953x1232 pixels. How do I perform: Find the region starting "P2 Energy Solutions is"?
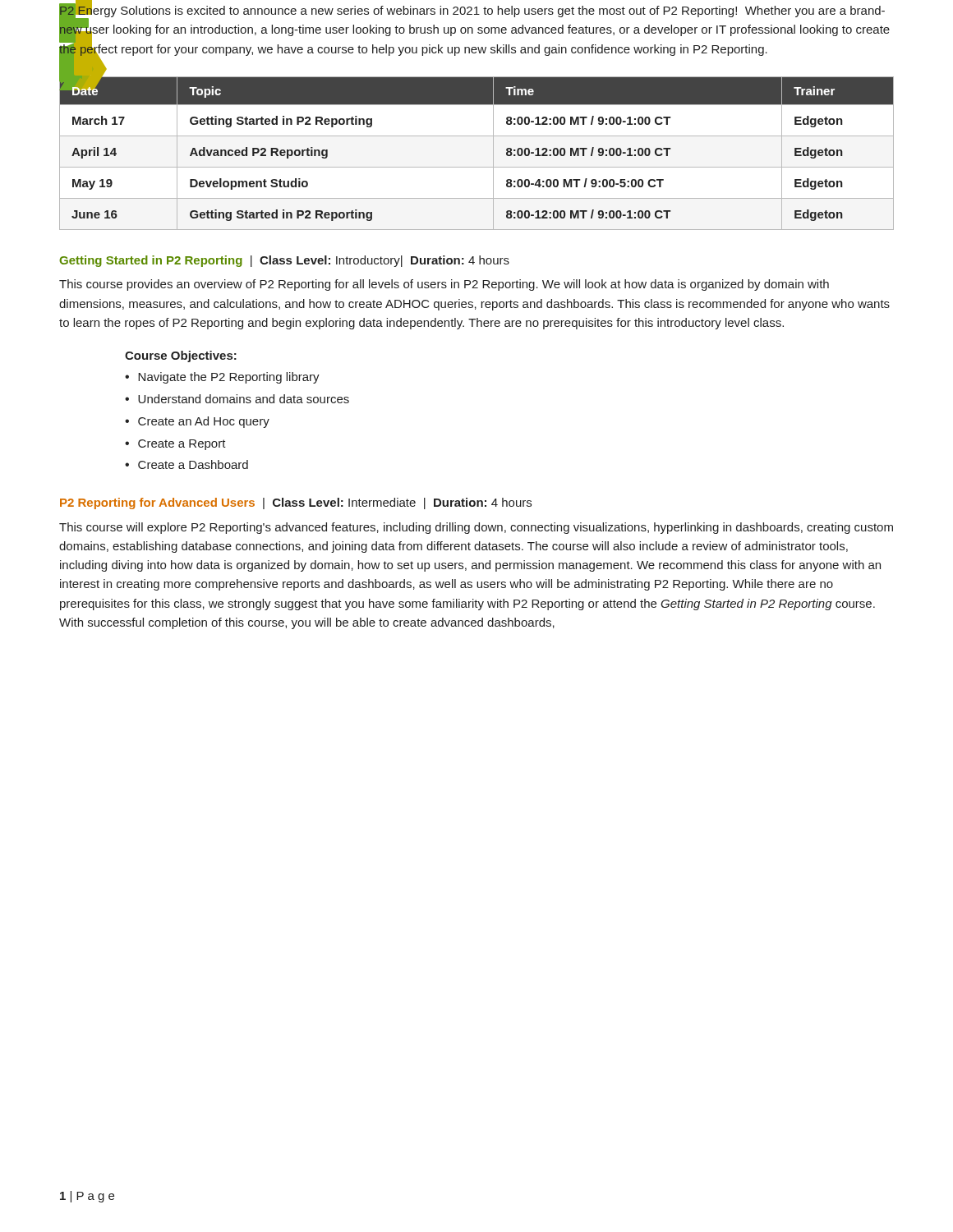[475, 30]
